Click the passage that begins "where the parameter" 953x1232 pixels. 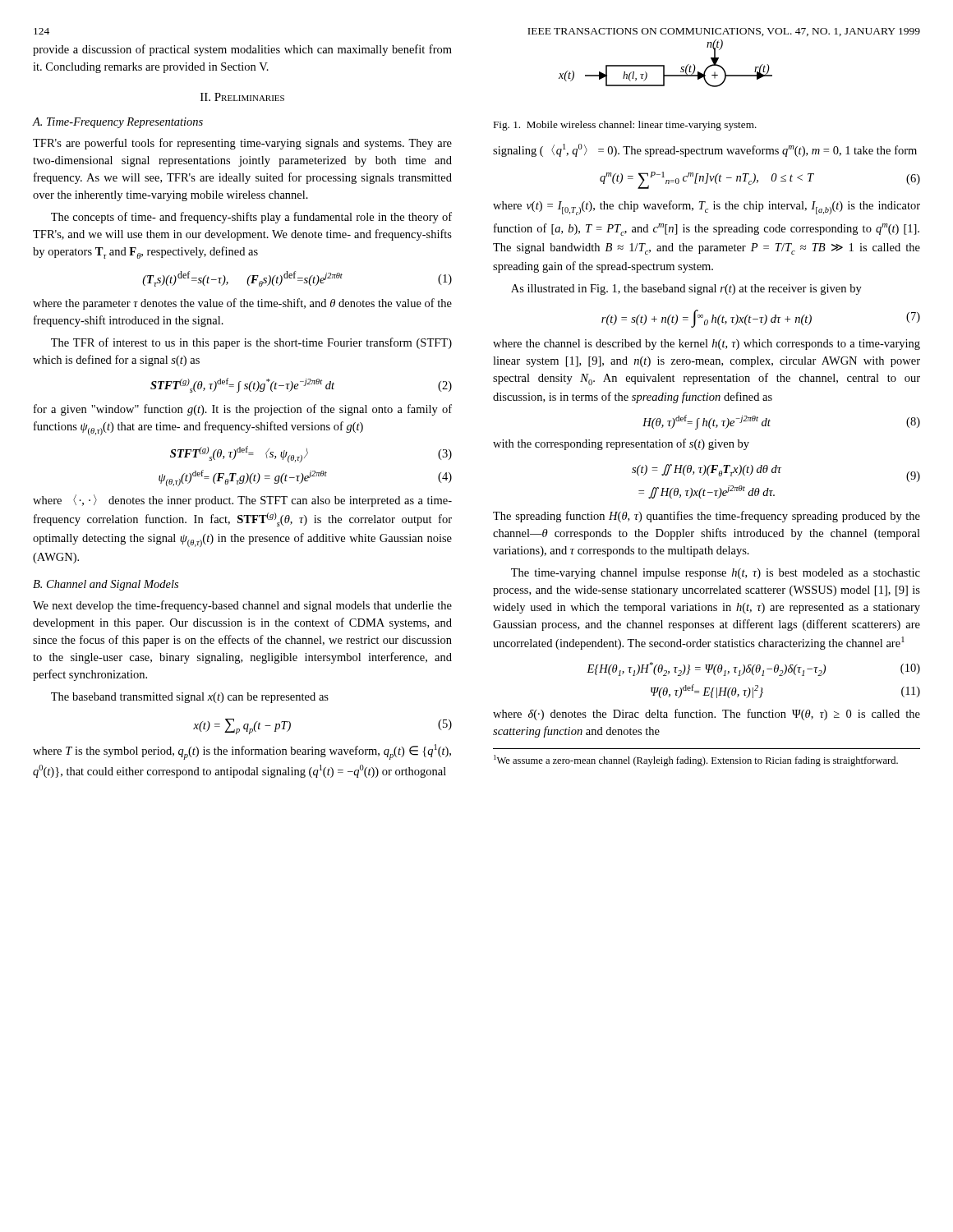[242, 332]
